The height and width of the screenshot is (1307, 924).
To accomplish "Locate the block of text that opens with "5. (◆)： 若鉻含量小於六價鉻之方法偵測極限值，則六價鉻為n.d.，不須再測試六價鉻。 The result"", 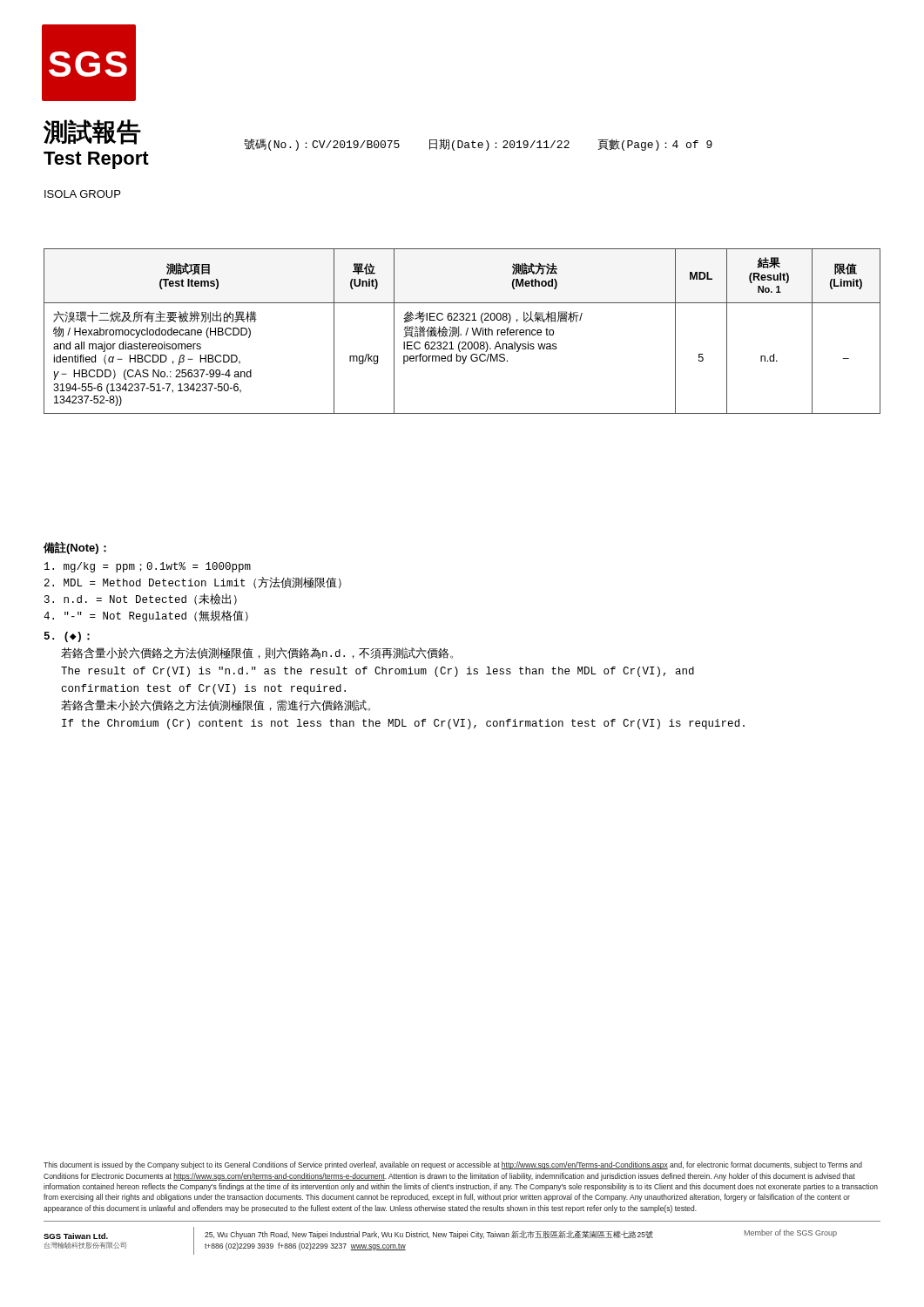I will coord(462,681).
